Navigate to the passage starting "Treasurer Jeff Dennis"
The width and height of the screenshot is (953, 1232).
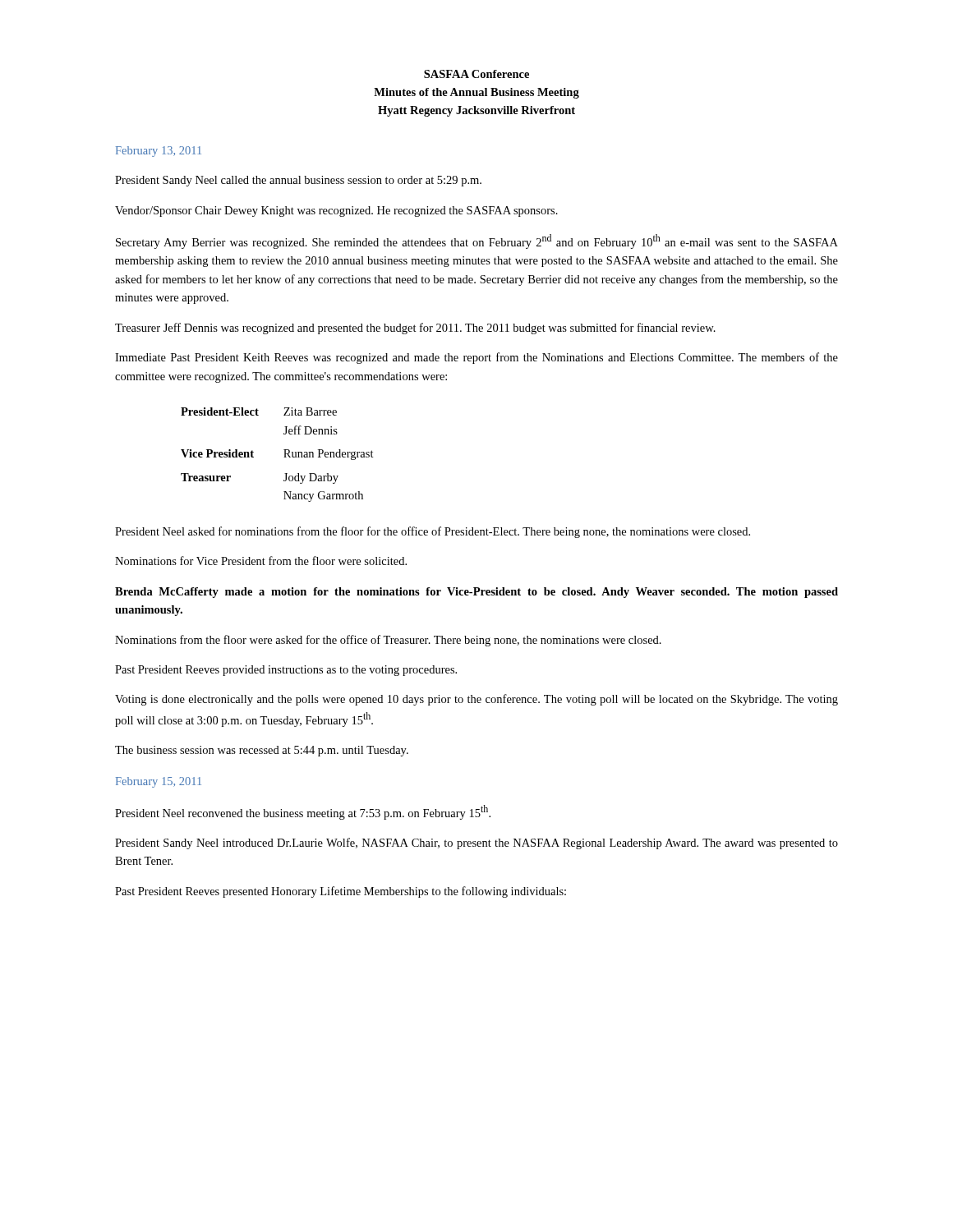point(415,328)
